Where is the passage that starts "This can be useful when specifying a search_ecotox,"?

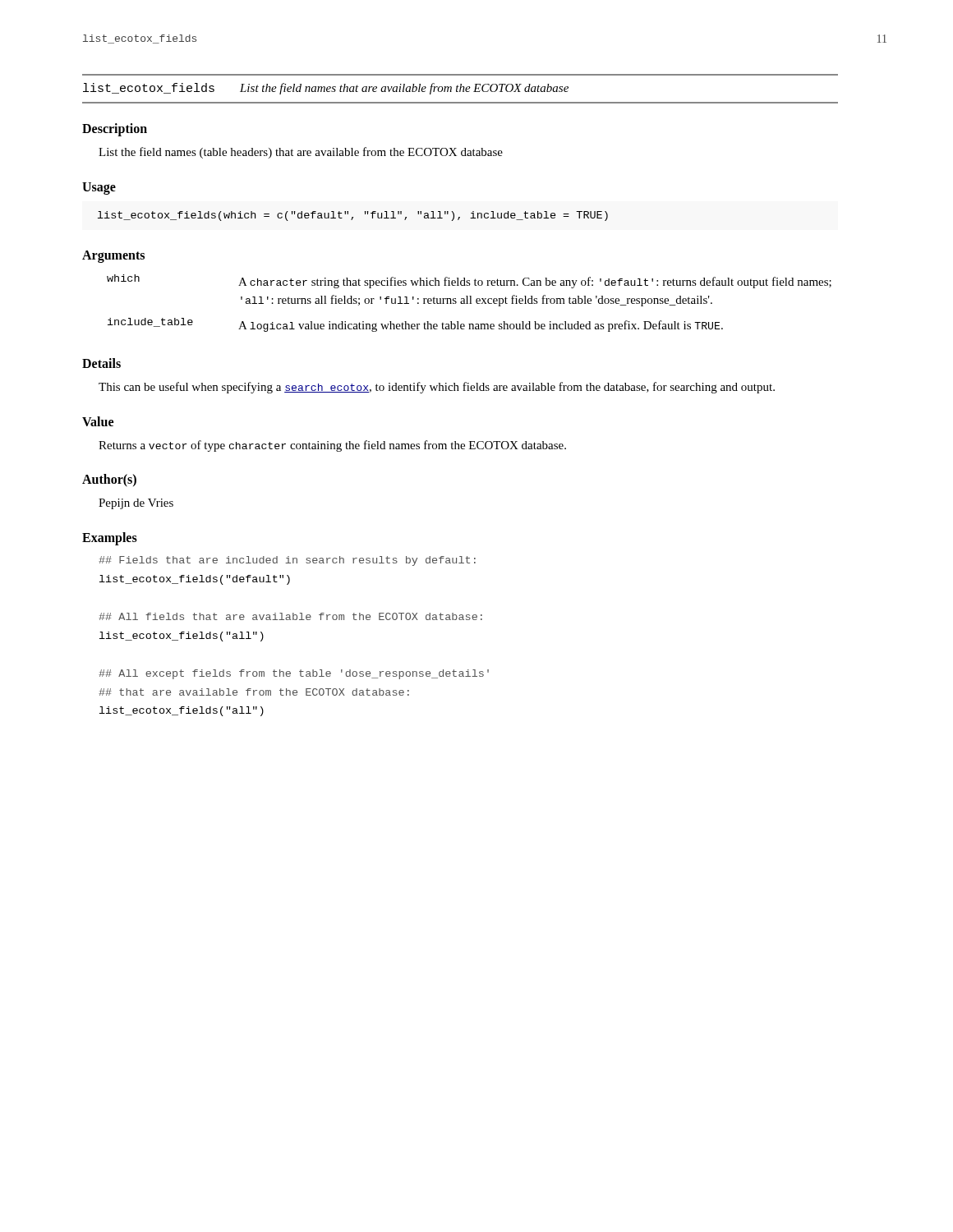pyautogui.click(x=437, y=387)
